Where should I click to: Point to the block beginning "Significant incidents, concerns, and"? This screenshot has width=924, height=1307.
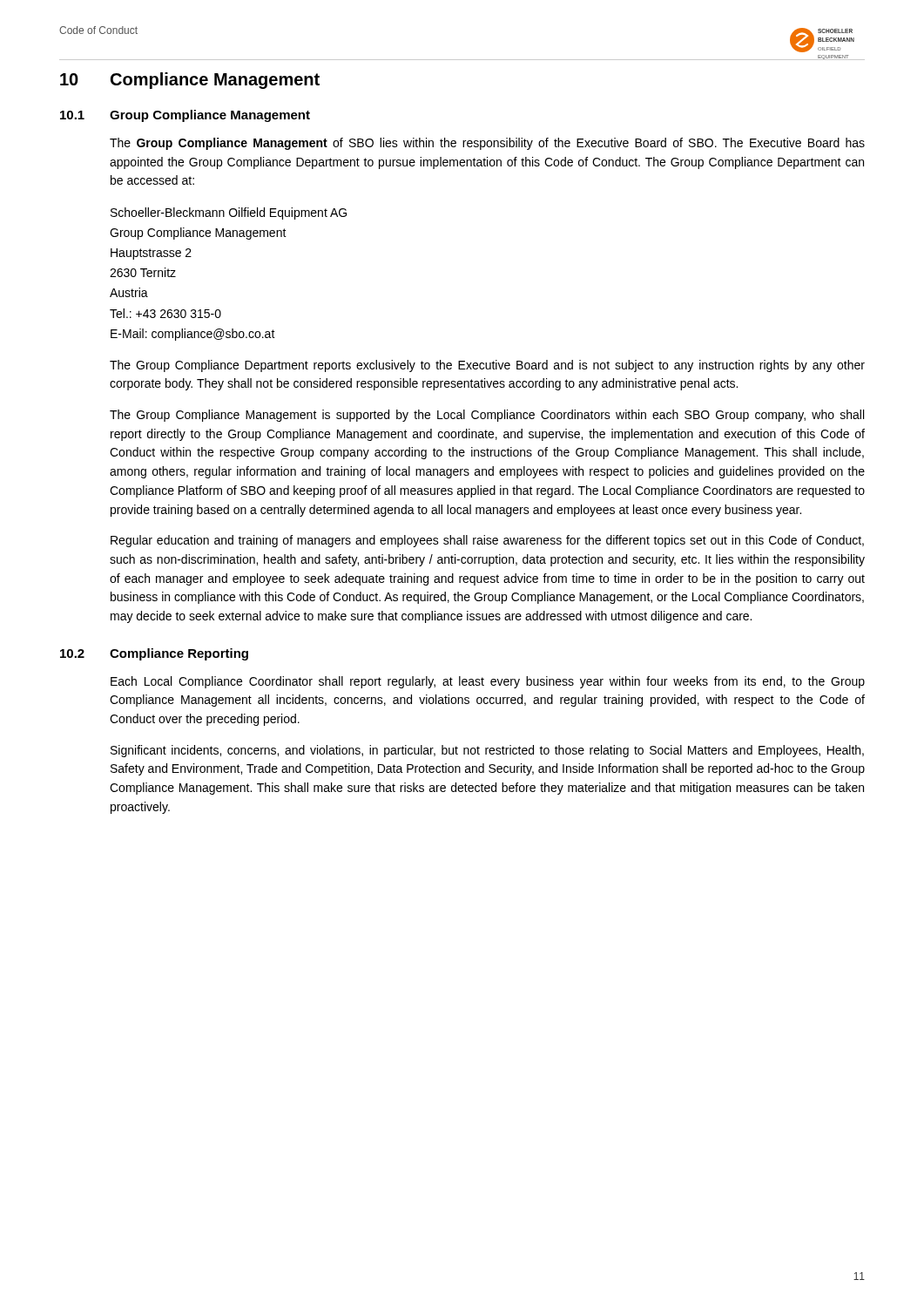pos(487,778)
